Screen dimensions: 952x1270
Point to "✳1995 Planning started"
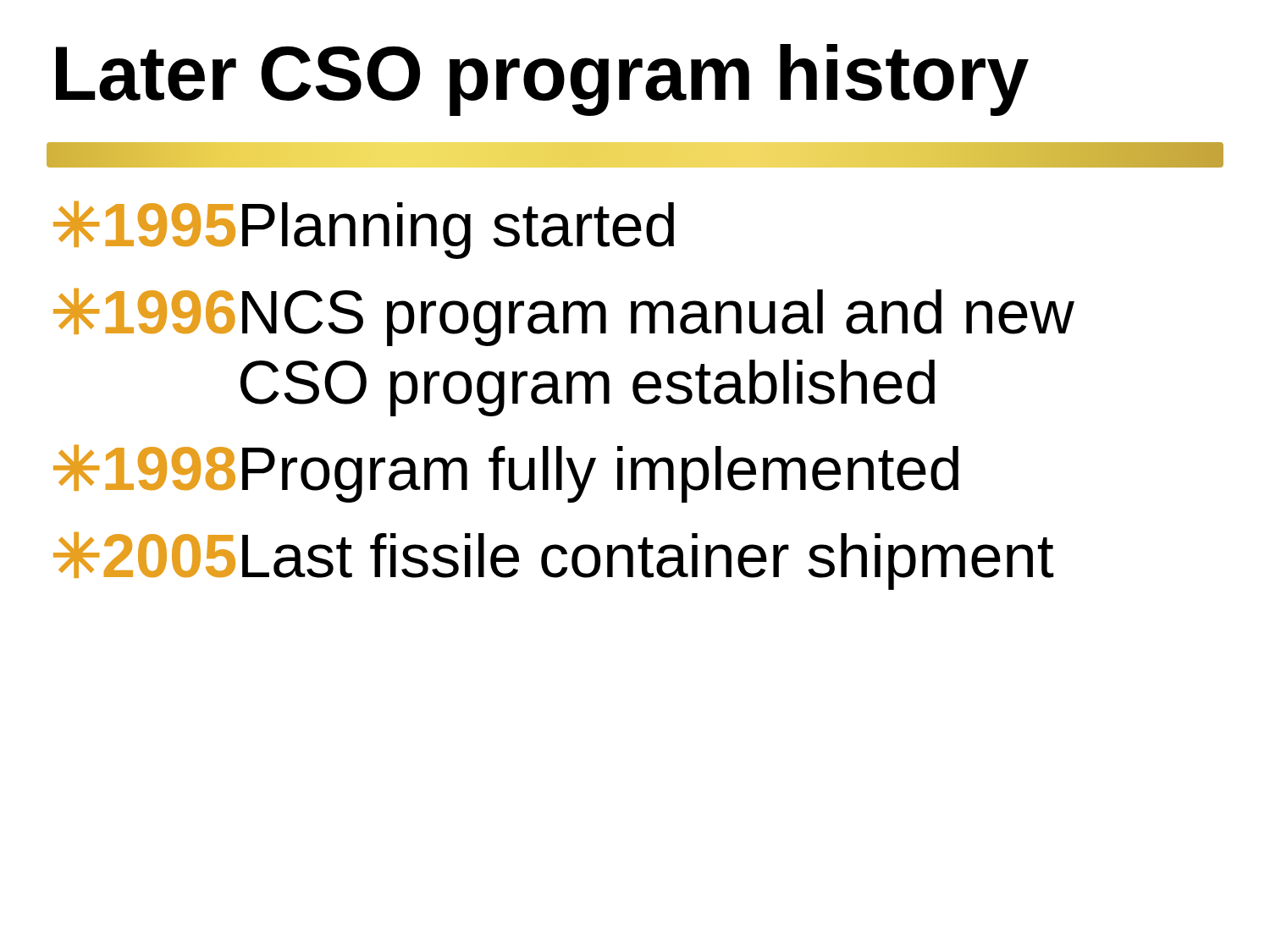tap(364, 225)
